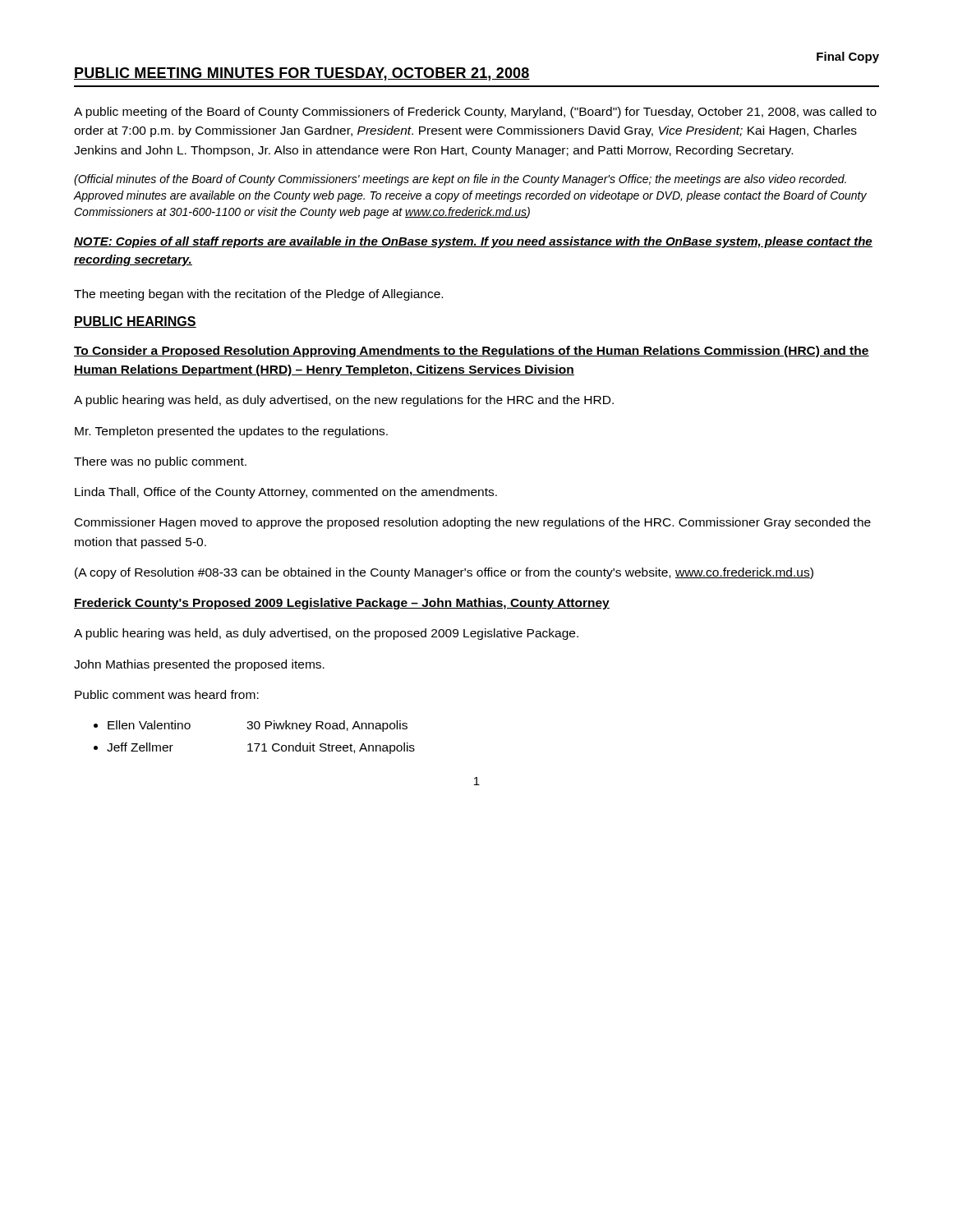Find the element starting "NOTE: Copies of all staff reports are available"
The width and height of the screenshot is (953, 1232).
tap(473, 250)
